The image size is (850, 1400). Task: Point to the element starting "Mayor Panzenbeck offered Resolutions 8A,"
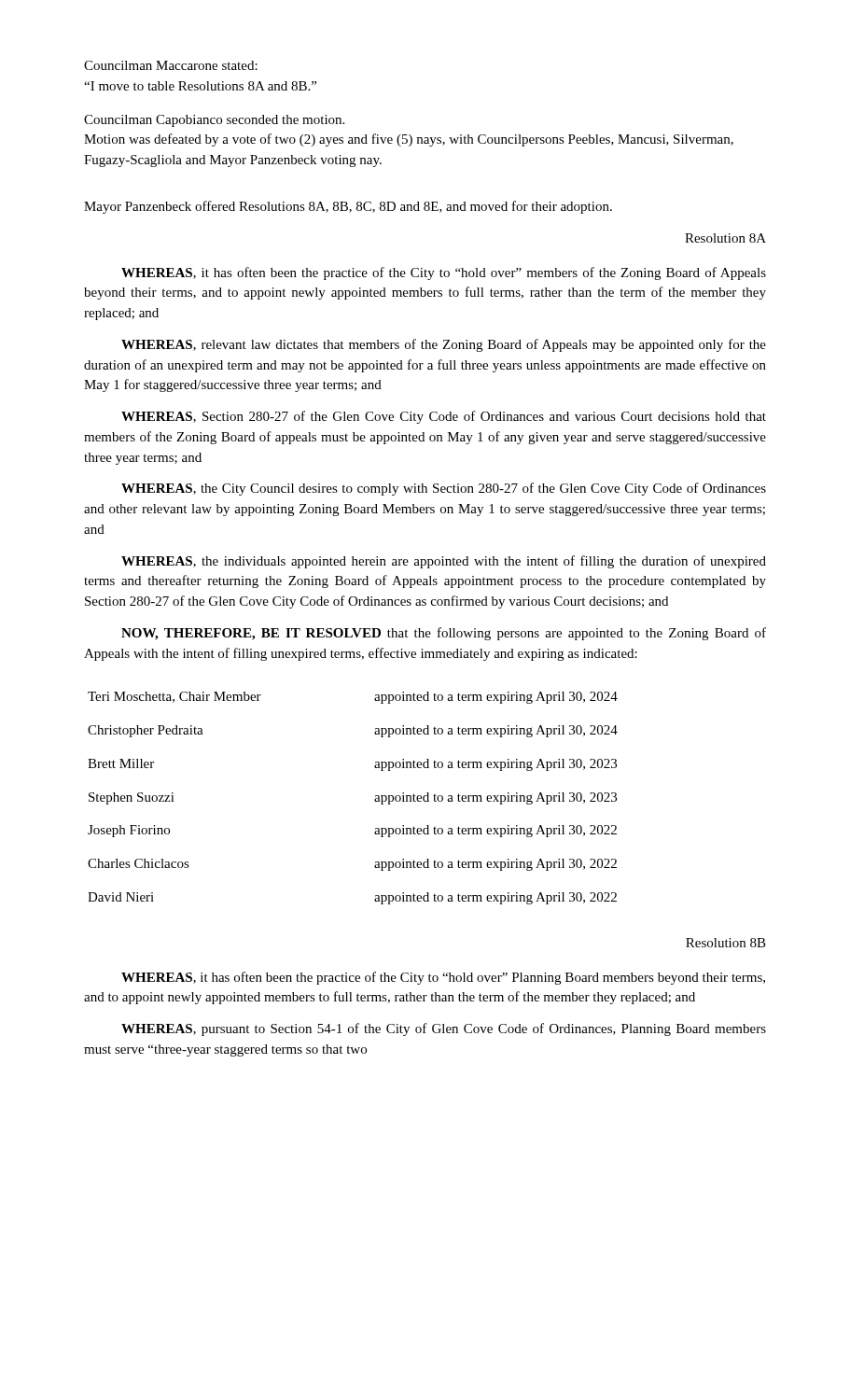coord(348,206)
